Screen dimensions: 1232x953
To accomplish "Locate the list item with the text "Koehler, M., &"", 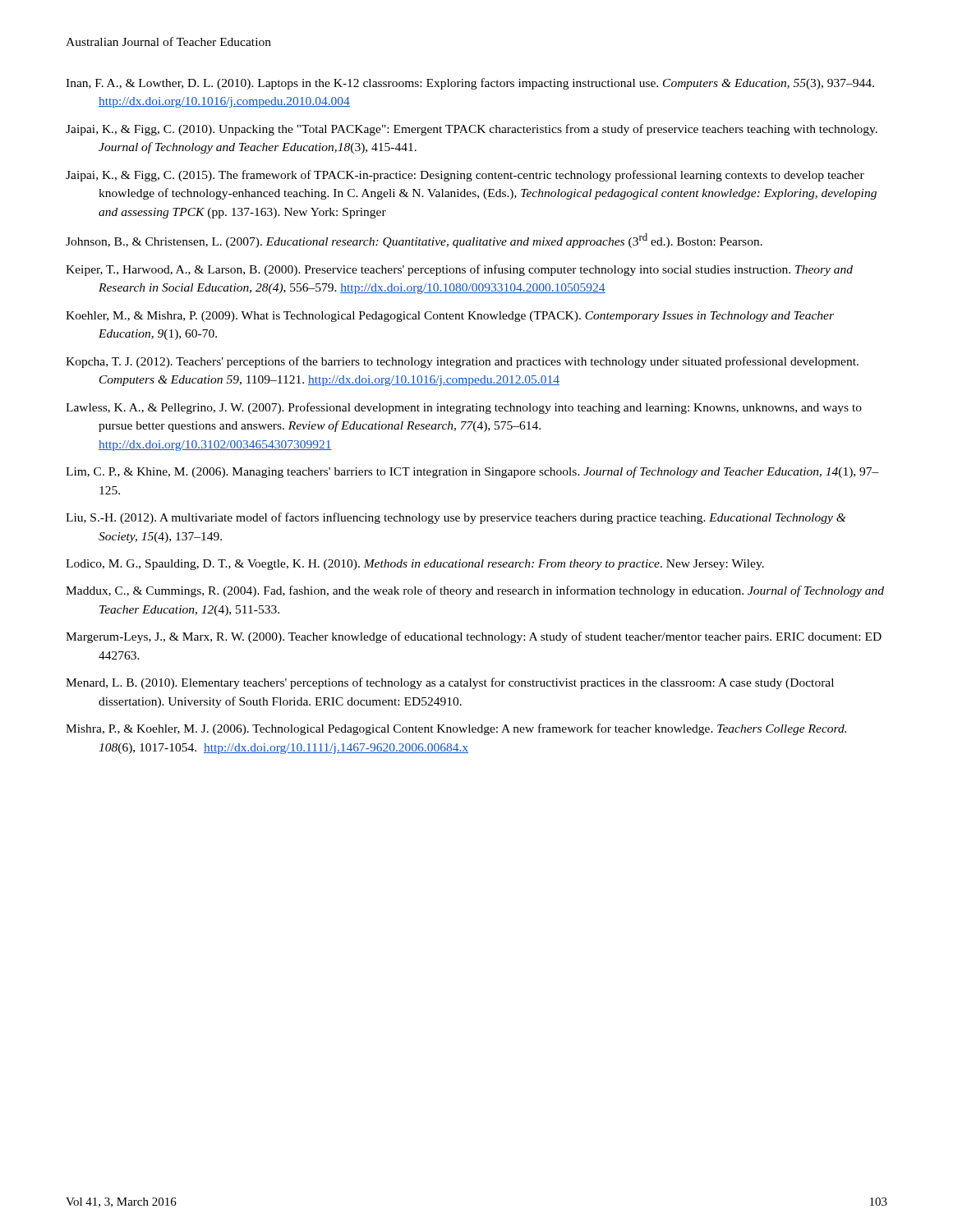I will click(x=450, y=324).
